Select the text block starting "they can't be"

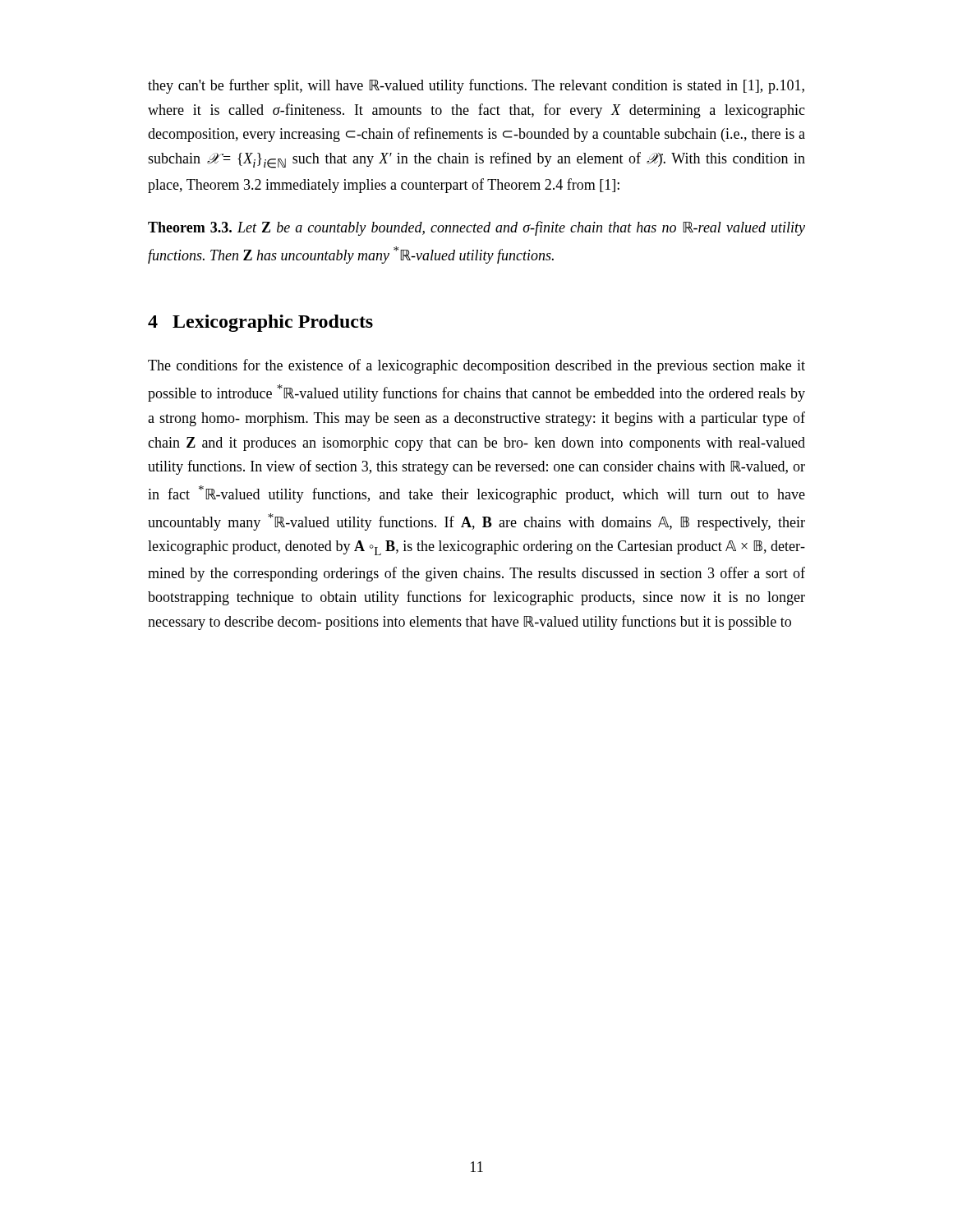(x=476, y=135)
